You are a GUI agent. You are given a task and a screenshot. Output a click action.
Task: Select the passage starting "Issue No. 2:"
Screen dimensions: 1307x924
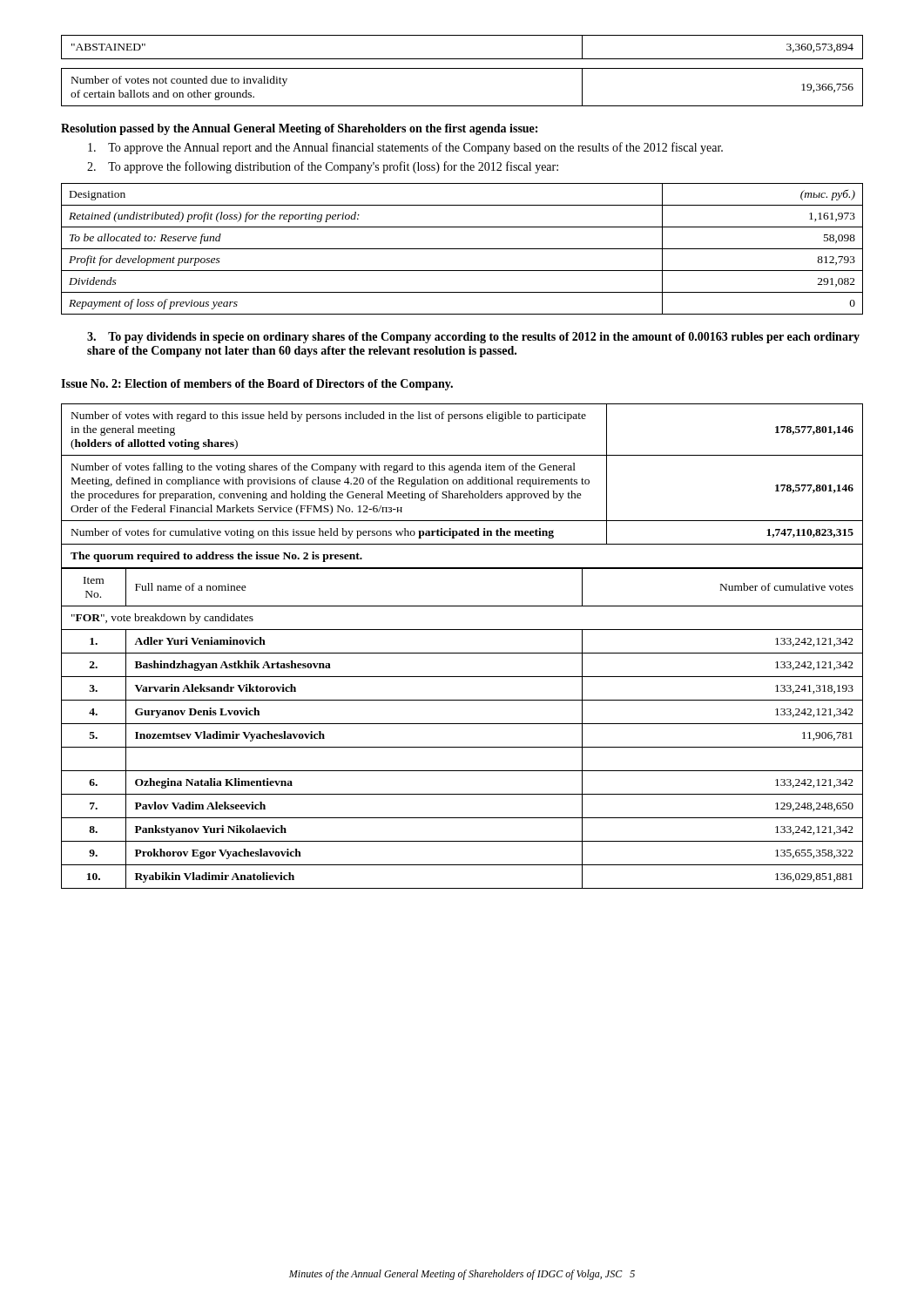tap(257, 384)
